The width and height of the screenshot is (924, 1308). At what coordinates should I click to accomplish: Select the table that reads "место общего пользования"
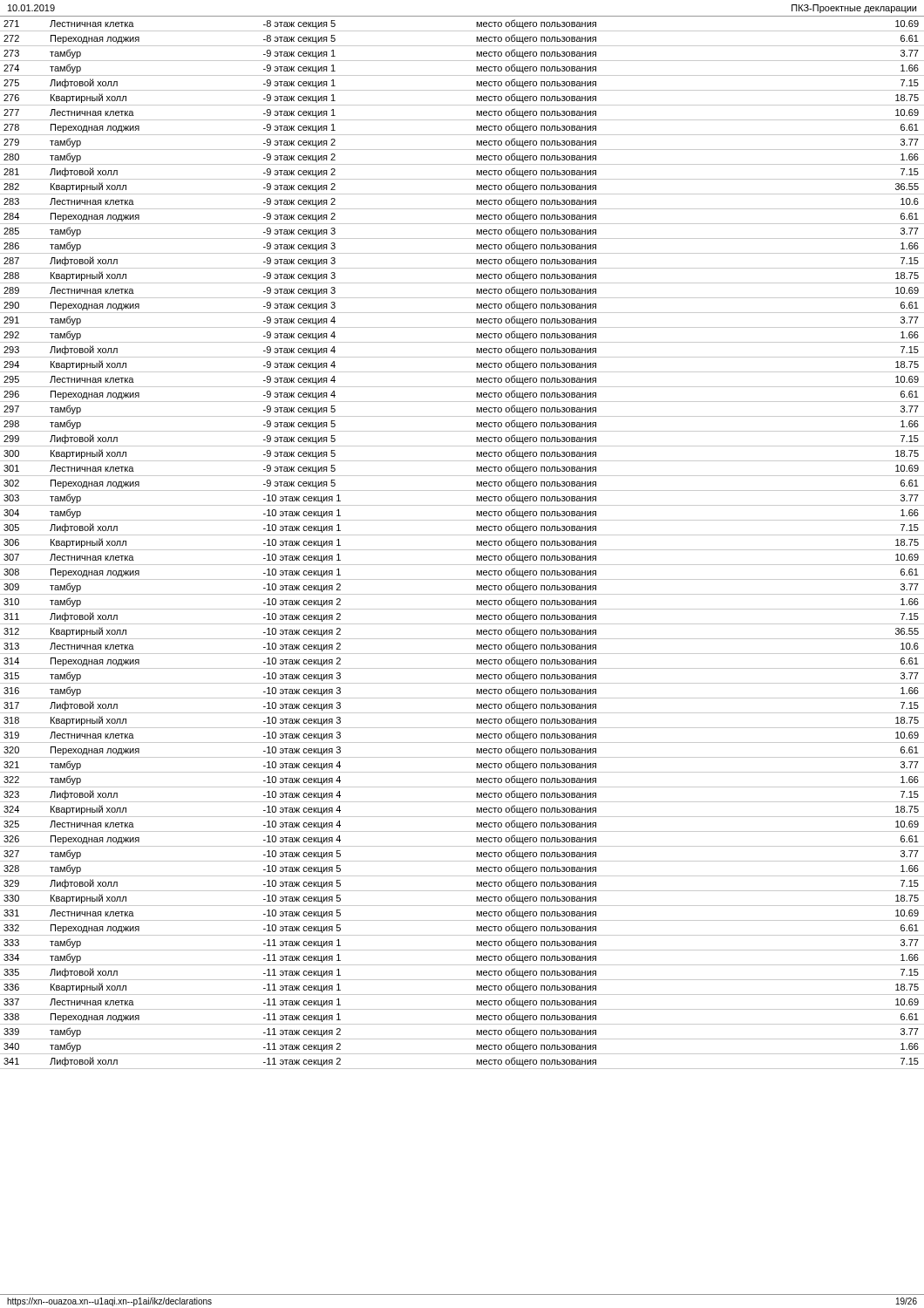click(x=462, y=543)
